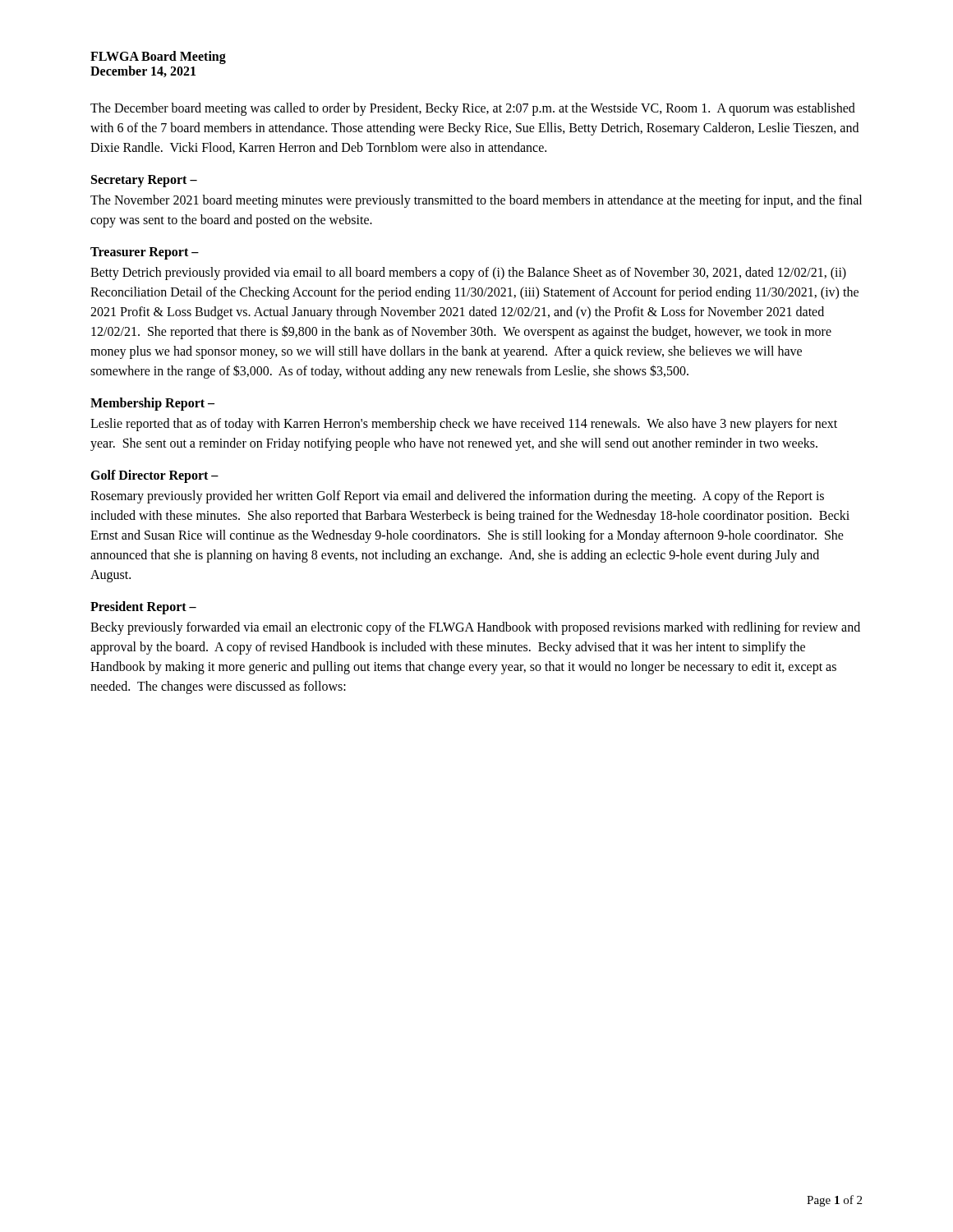Locate the block of text that opens with "Leslie reported that"

click(x=464, y=433)
